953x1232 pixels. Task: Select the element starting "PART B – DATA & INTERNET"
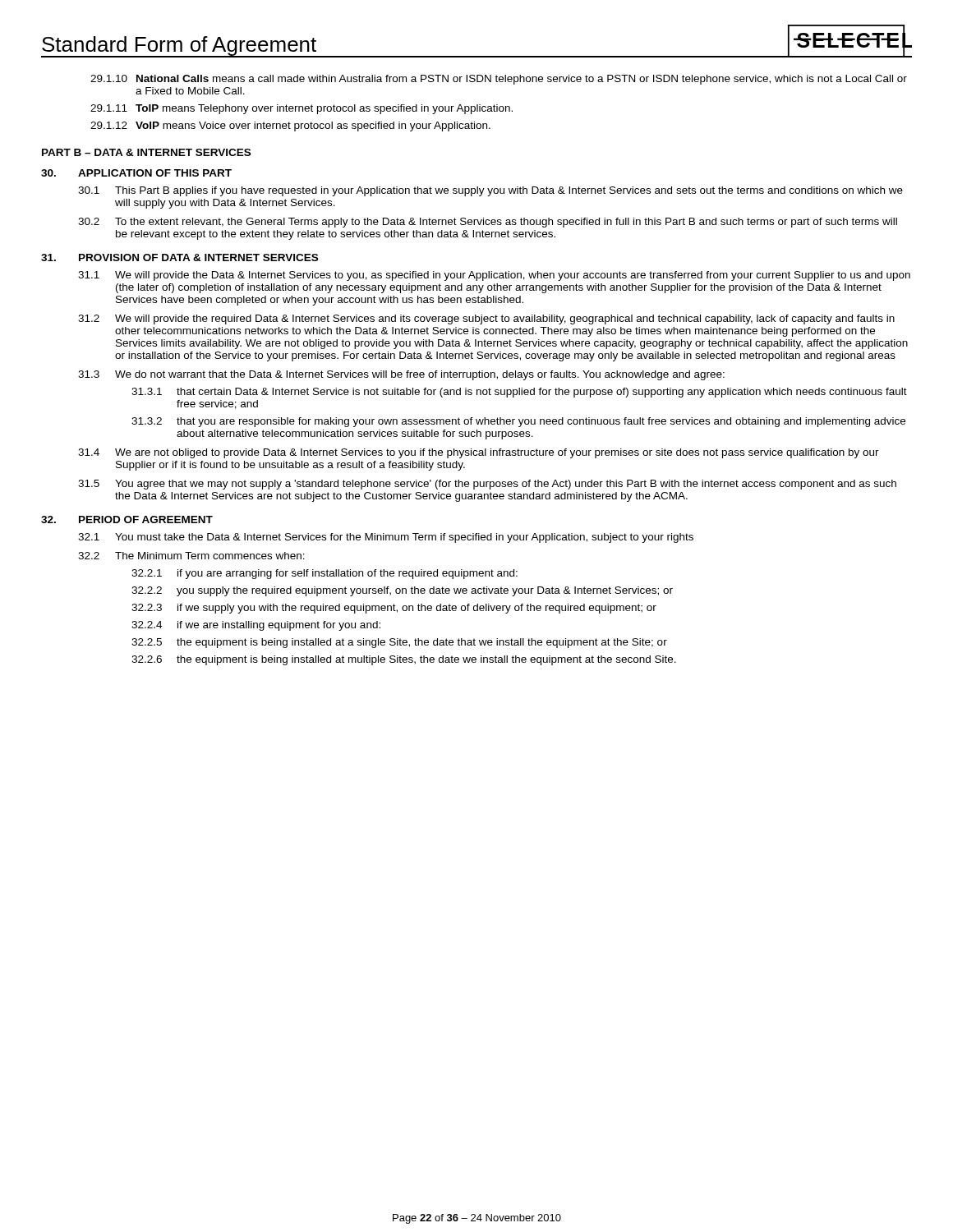coord(146,152)
